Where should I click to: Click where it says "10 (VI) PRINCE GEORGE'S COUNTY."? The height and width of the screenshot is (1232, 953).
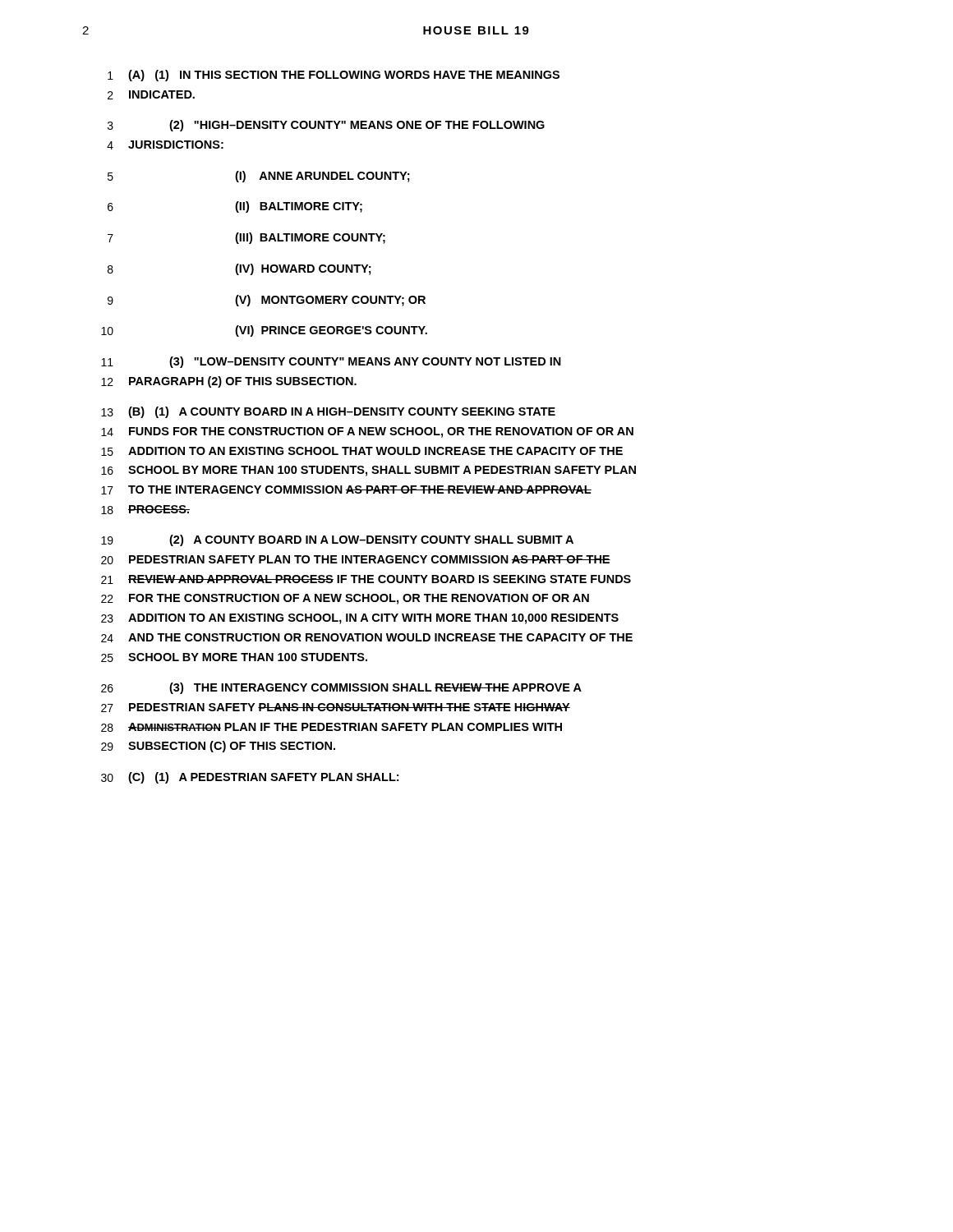coord(264,331)
